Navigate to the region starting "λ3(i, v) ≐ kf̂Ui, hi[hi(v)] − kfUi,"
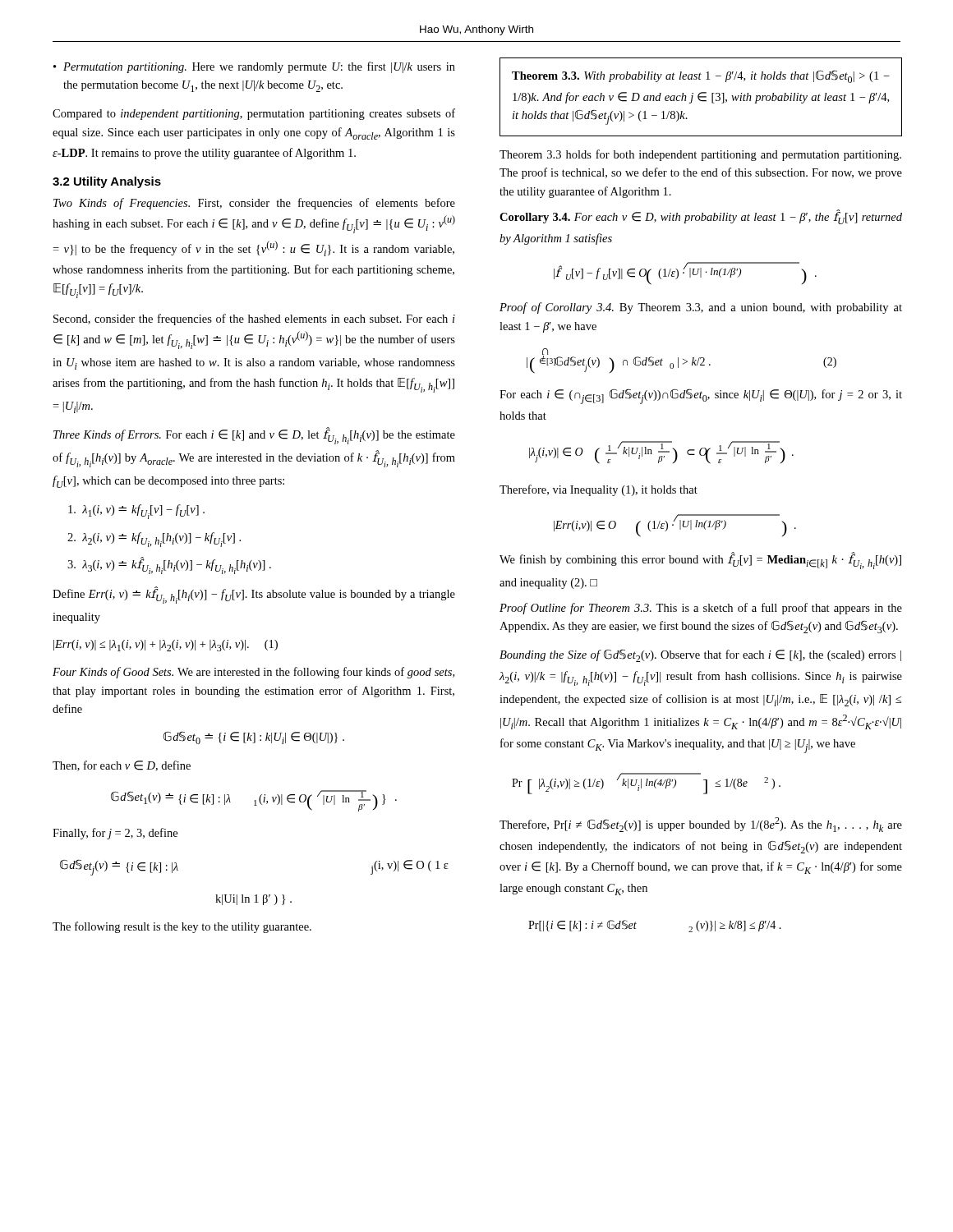This screenshot has height=1232, width=953. point(170,567)
